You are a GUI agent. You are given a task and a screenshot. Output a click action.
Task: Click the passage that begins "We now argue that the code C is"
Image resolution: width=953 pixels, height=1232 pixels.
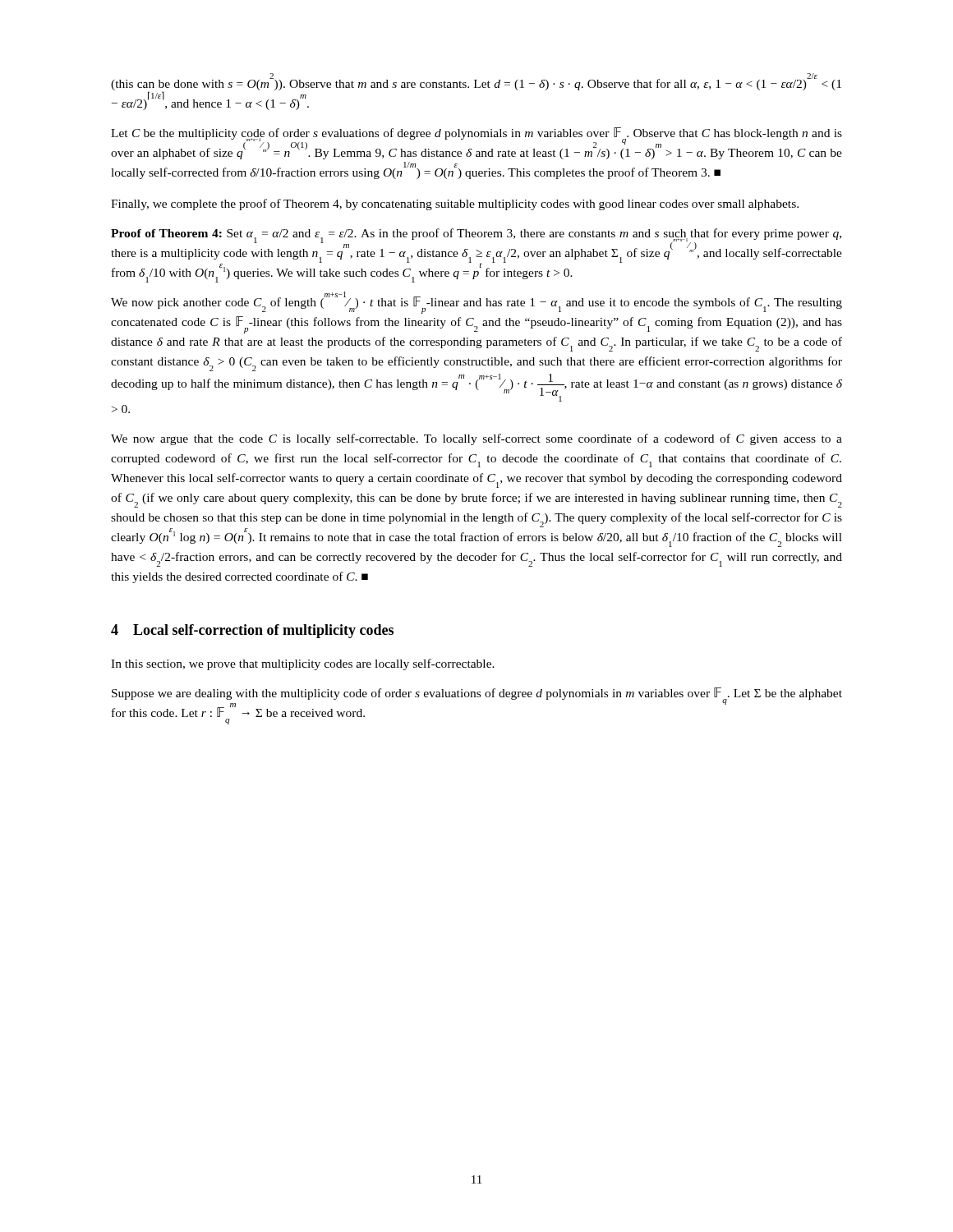476,507
